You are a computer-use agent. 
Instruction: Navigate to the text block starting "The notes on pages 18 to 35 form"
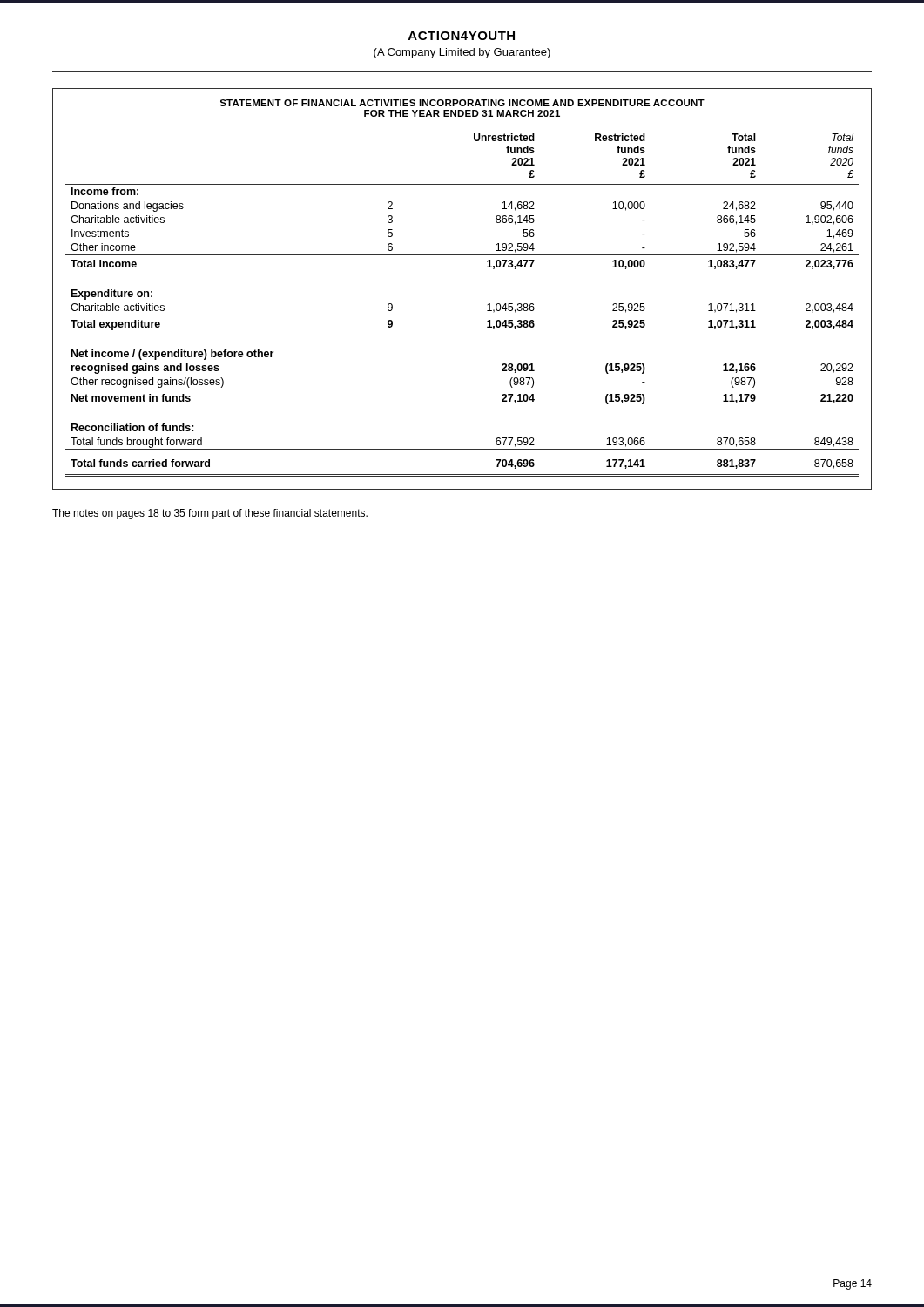click(x=210, y=513)
